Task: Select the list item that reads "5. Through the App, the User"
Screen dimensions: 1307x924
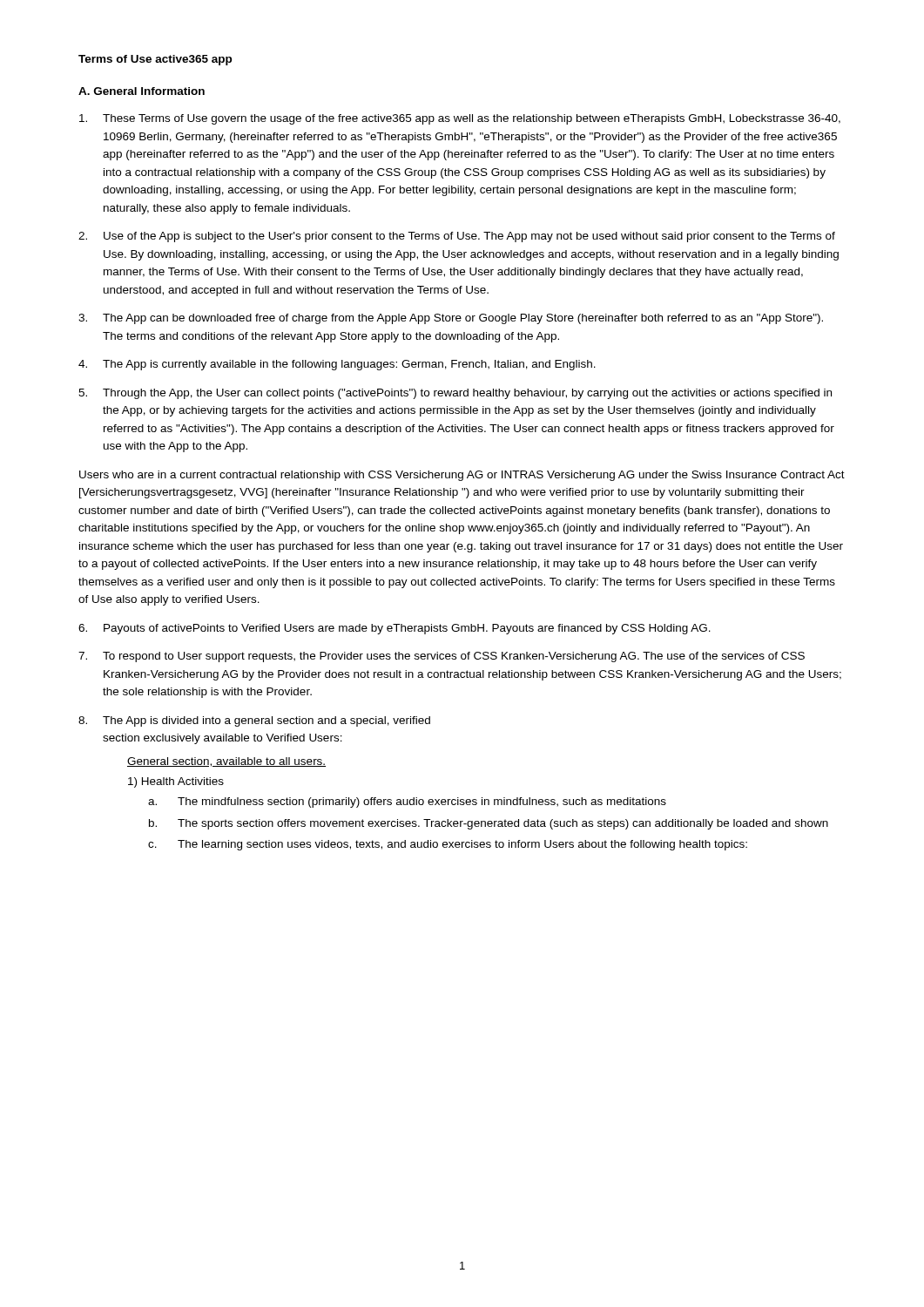Action: [x=462, y=420]
